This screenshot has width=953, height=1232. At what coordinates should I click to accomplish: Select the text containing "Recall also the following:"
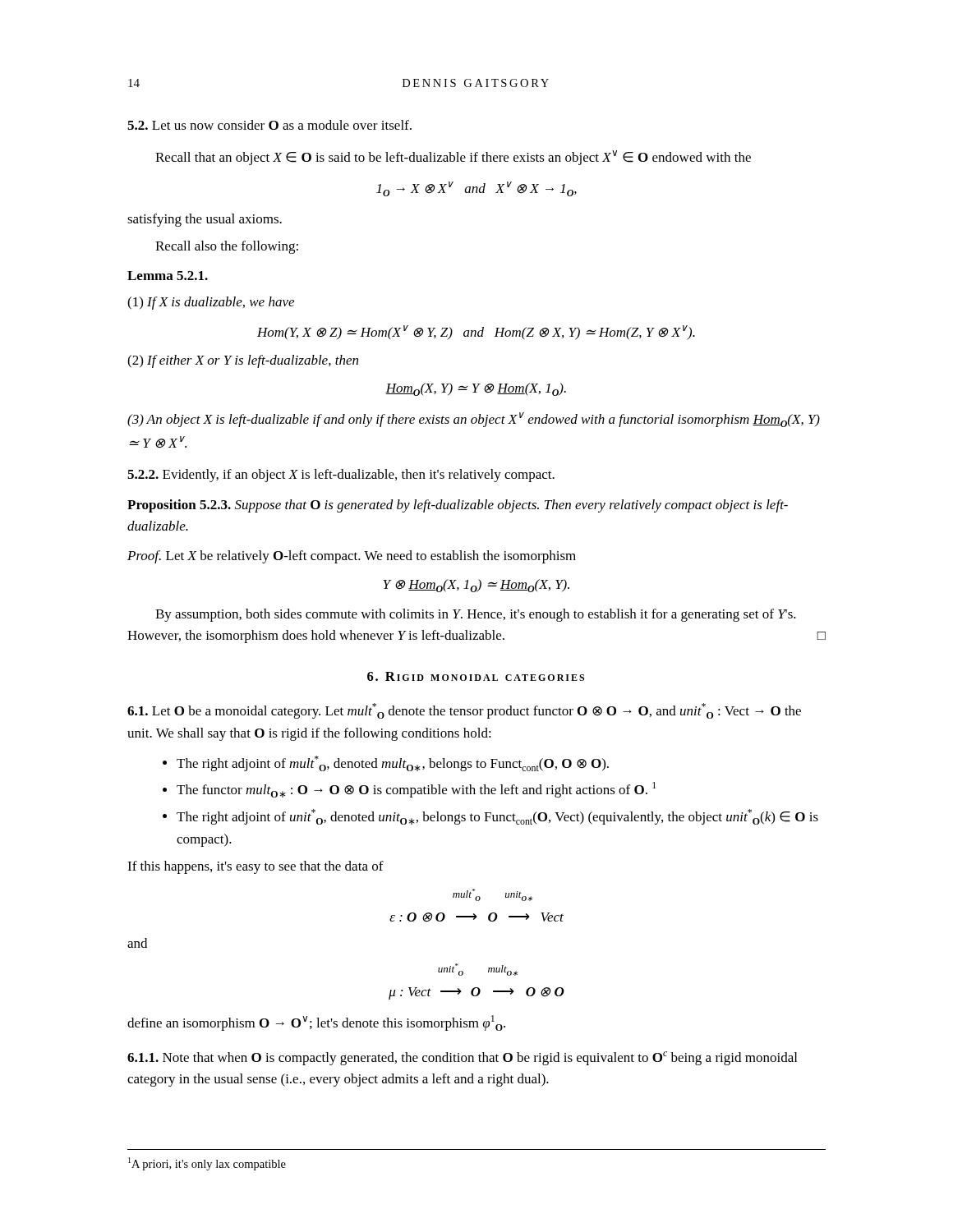227,246
